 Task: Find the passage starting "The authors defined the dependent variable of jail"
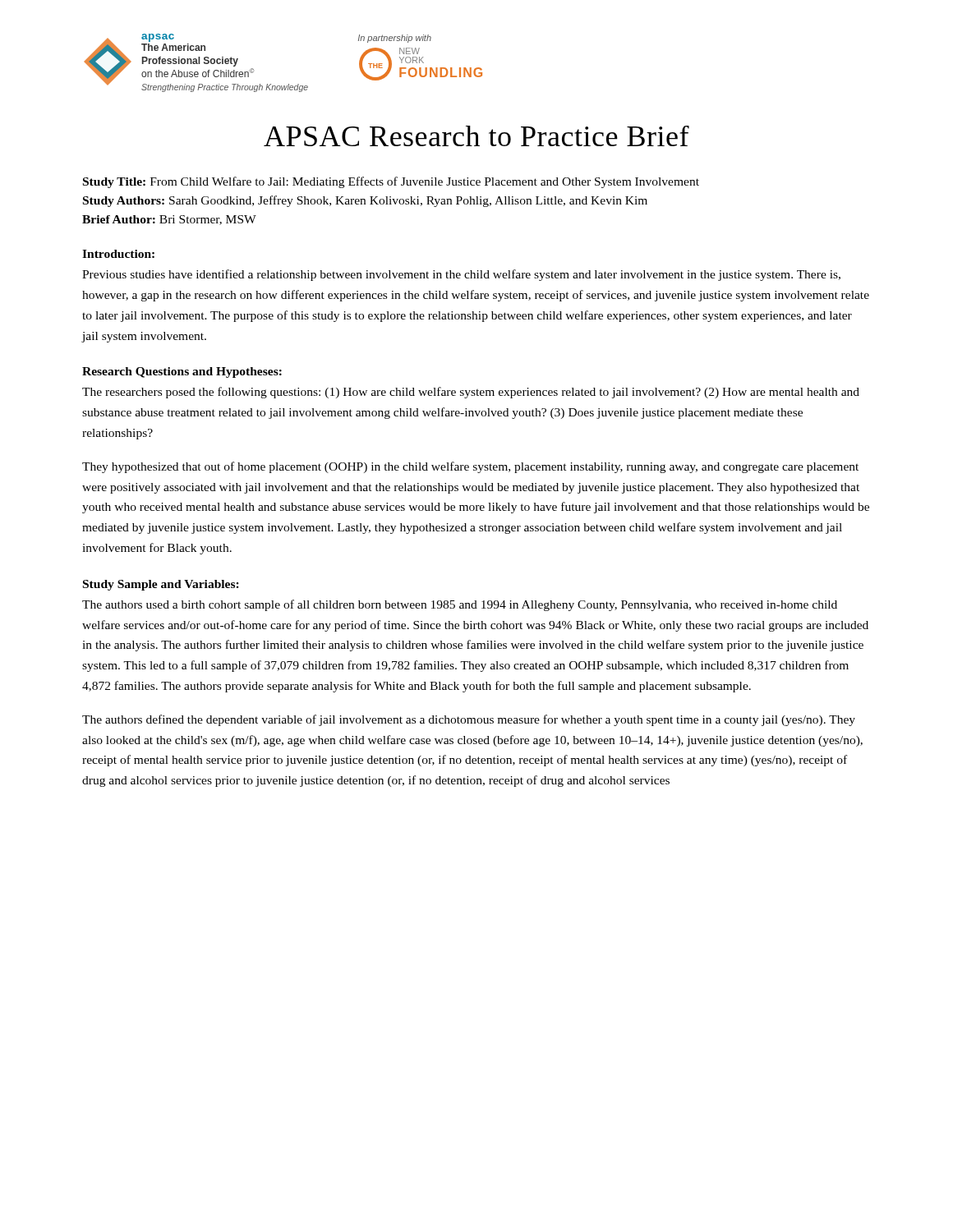click(x=473, y=749)
